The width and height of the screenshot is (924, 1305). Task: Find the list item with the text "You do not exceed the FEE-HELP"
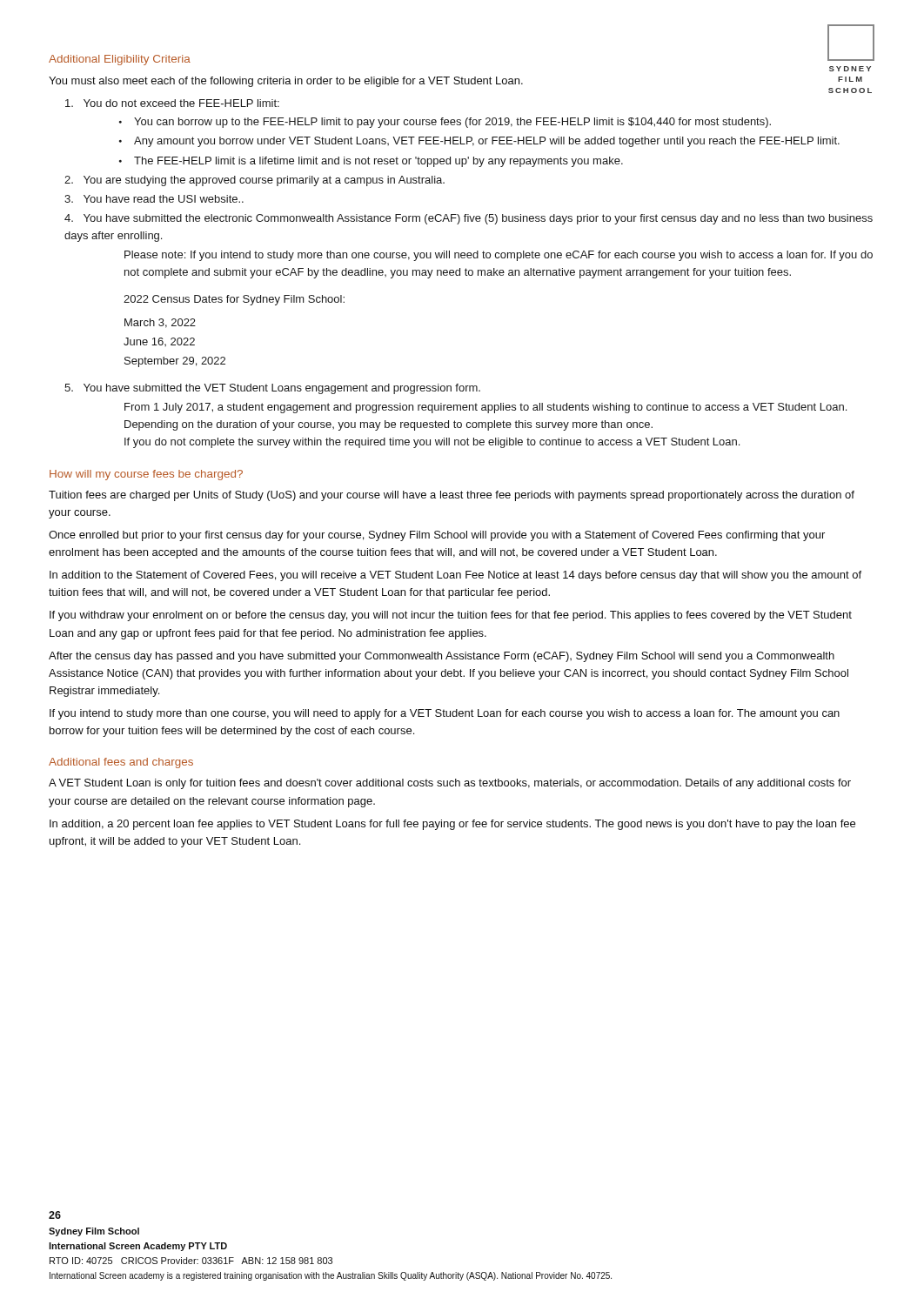(x=172, y=103)
